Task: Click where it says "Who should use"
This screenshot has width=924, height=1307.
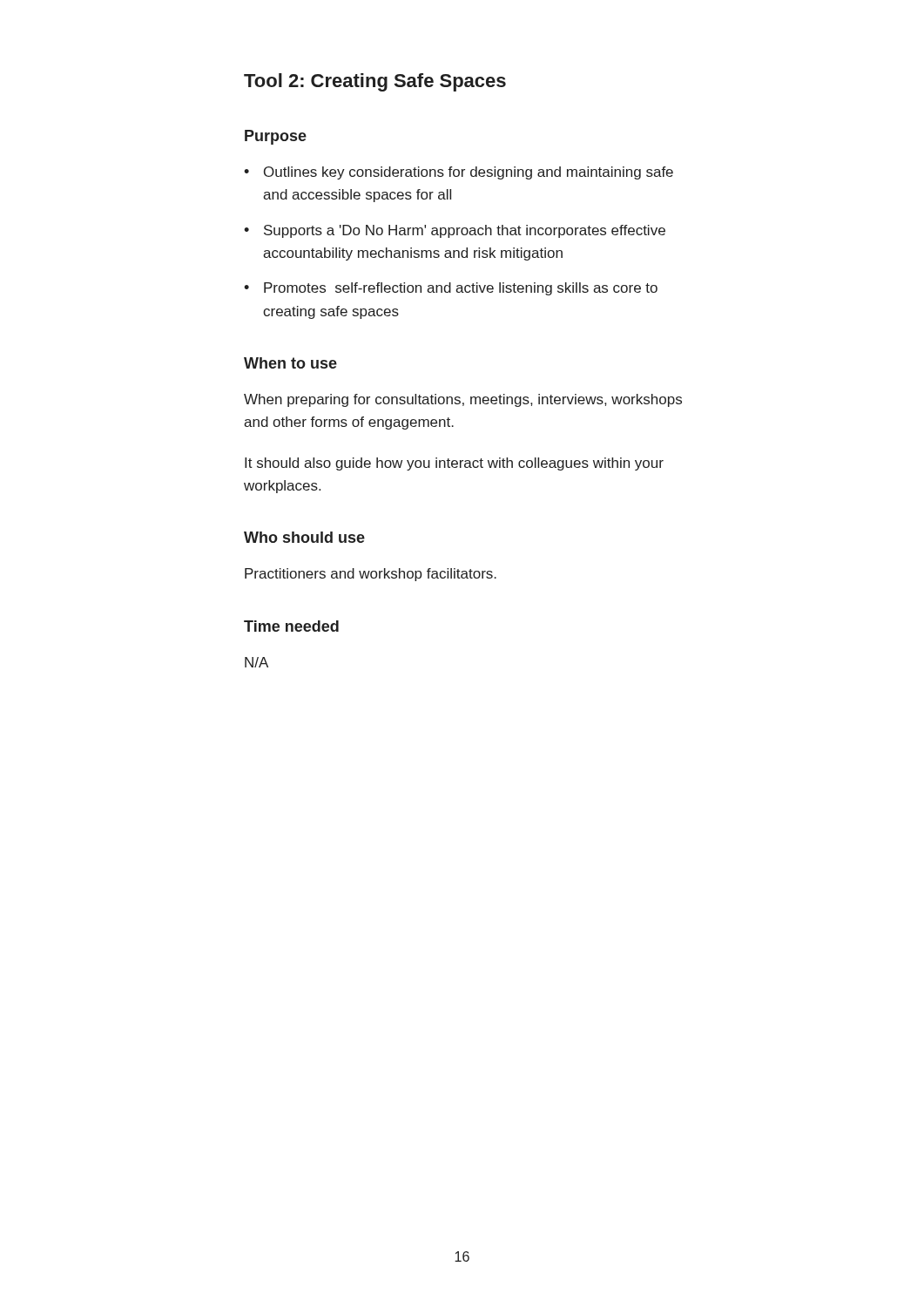Action: pyautogui.click(x=304, y=538)
